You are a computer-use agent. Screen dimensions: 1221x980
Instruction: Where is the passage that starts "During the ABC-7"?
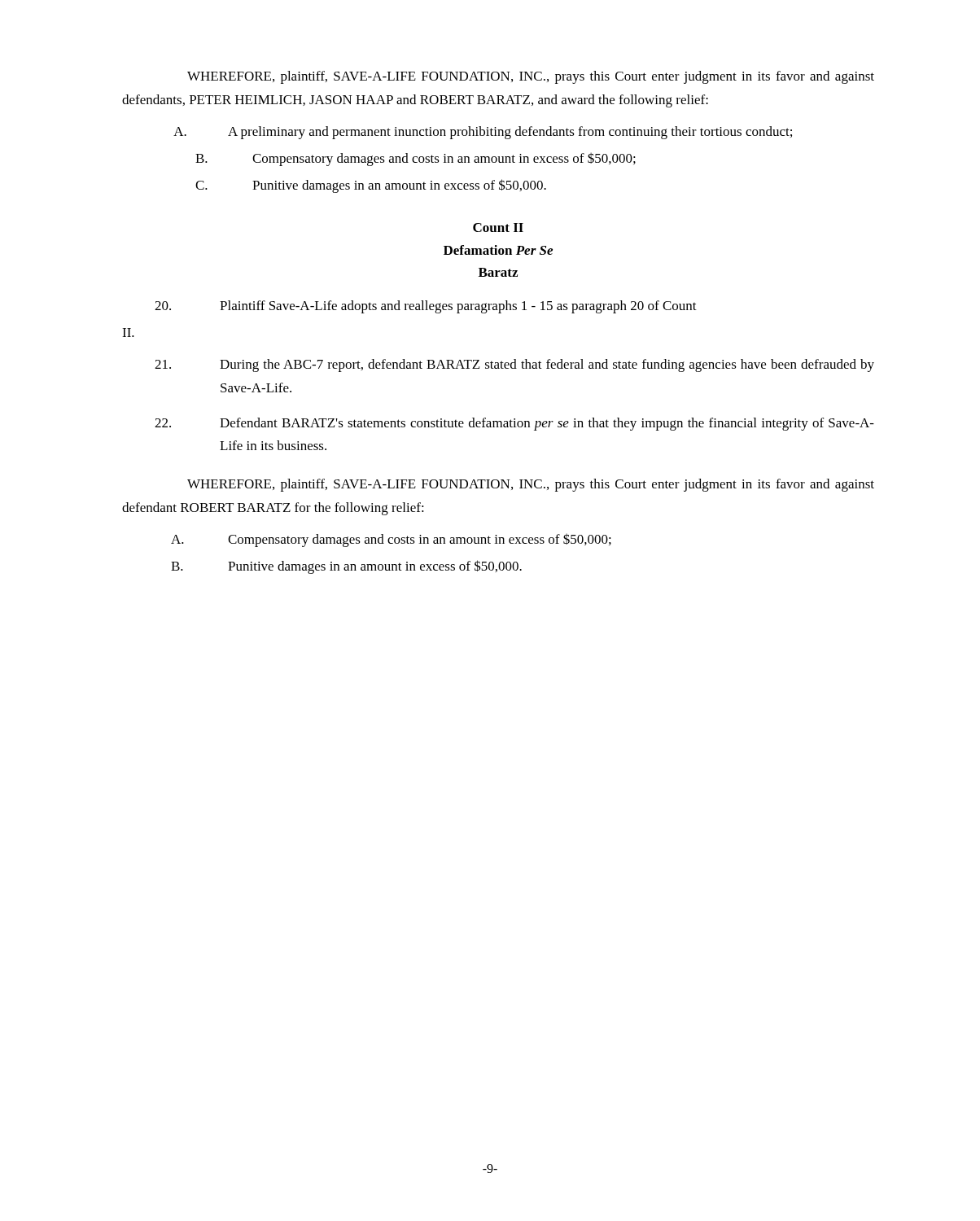tap(498, 377)
